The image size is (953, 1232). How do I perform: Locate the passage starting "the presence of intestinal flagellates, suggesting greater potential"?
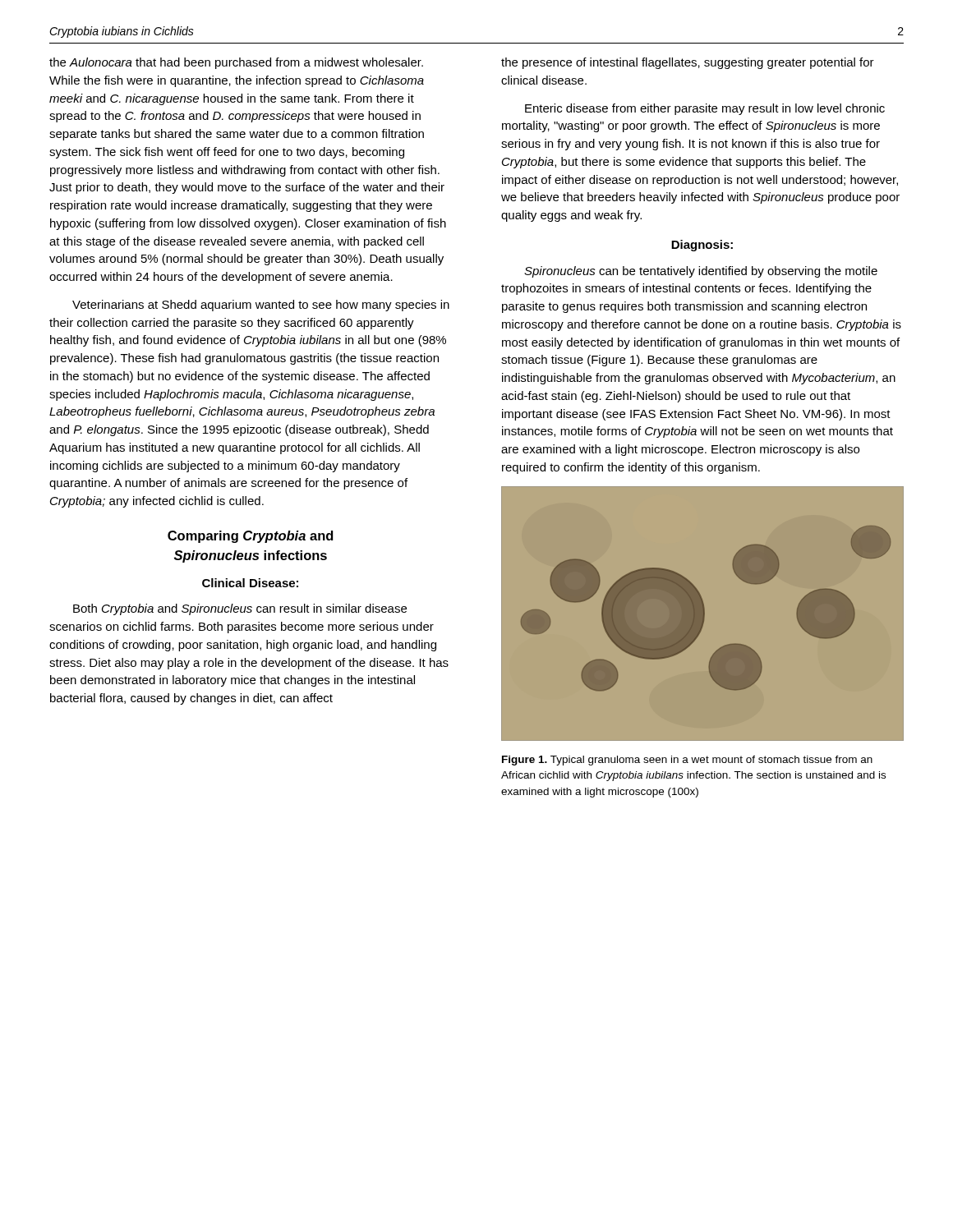tap(702, 71)
